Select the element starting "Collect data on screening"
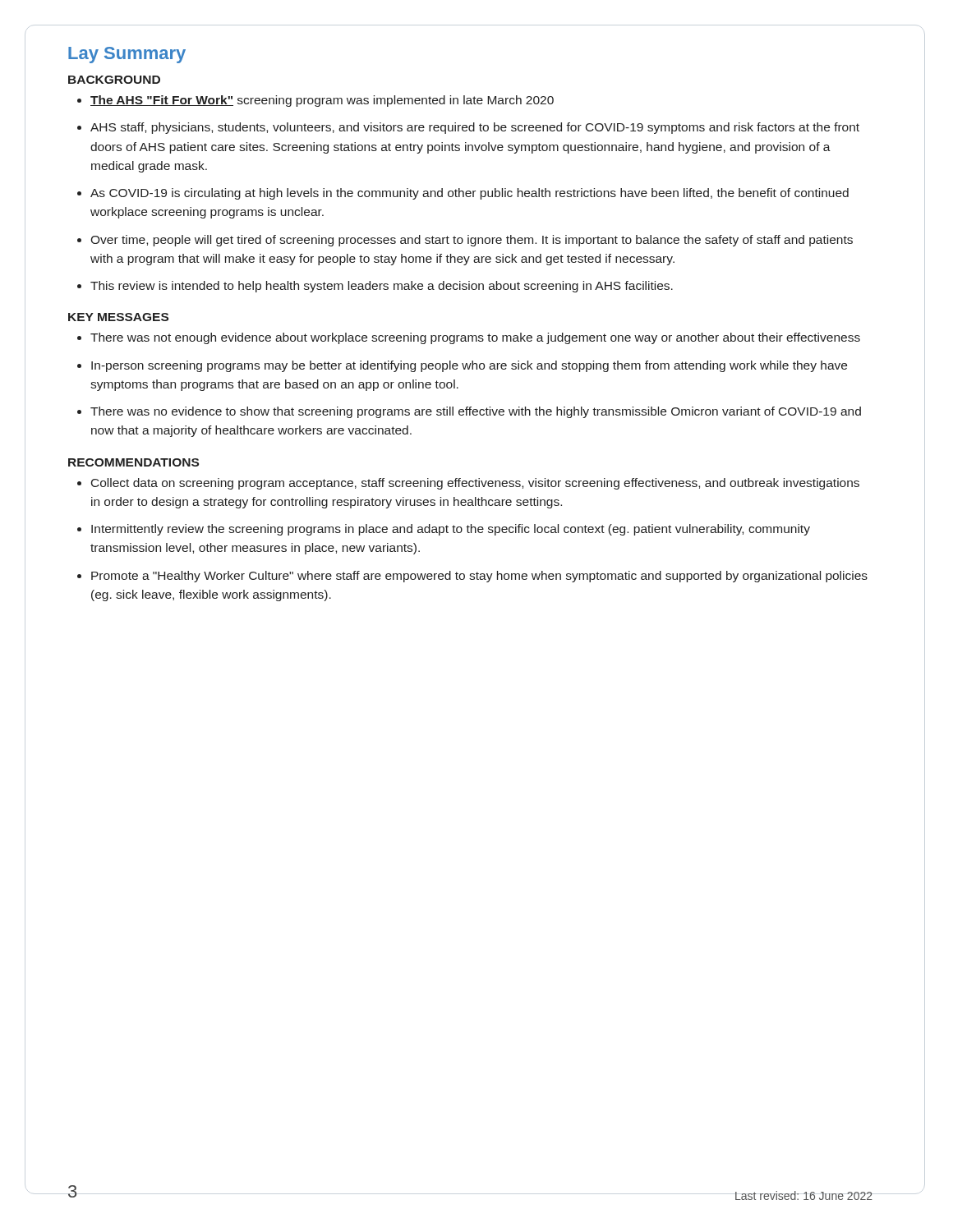The image size is (953, 1232). [x=475, y=492]
